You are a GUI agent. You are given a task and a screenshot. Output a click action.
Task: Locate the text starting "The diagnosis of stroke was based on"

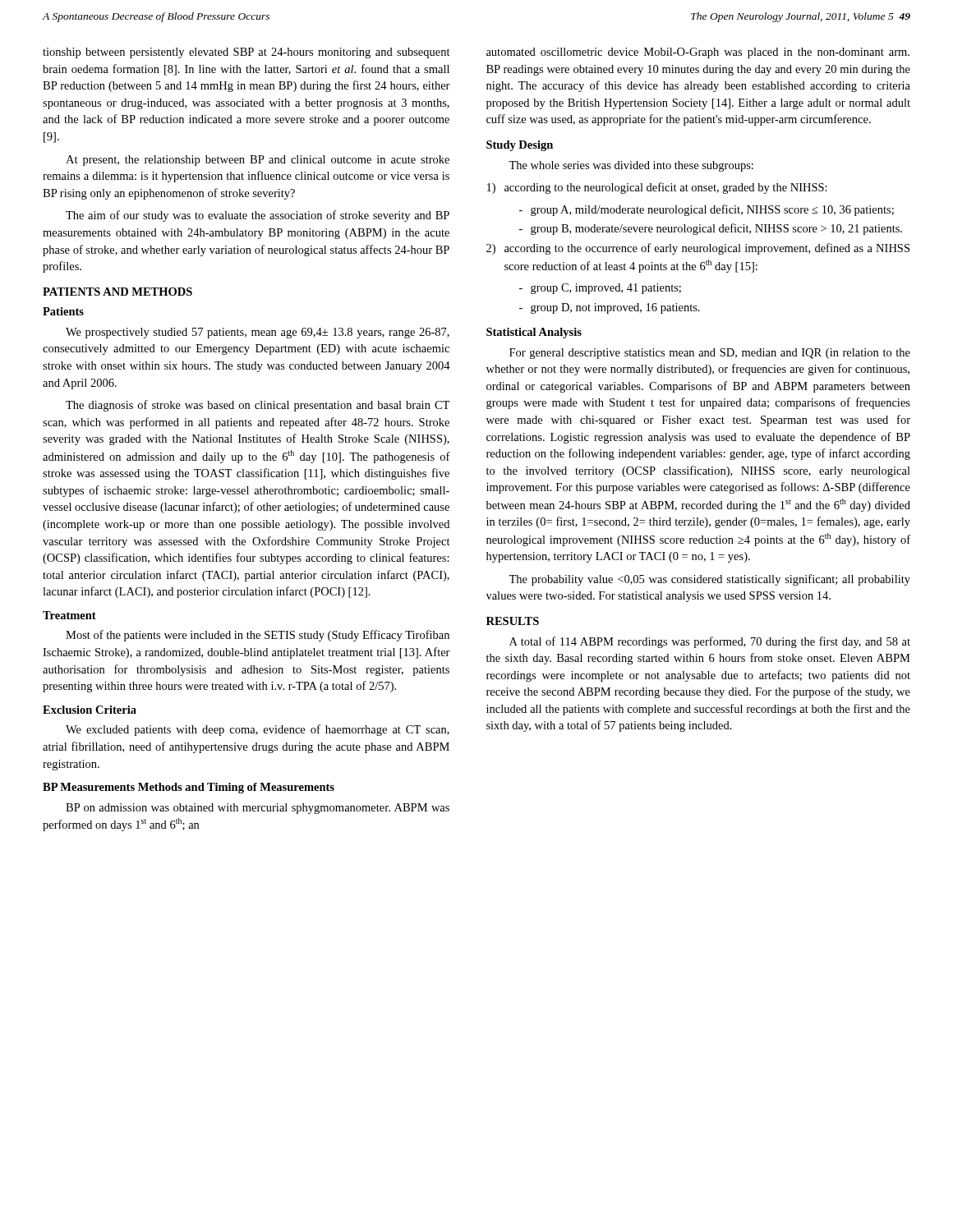point(246,499)
